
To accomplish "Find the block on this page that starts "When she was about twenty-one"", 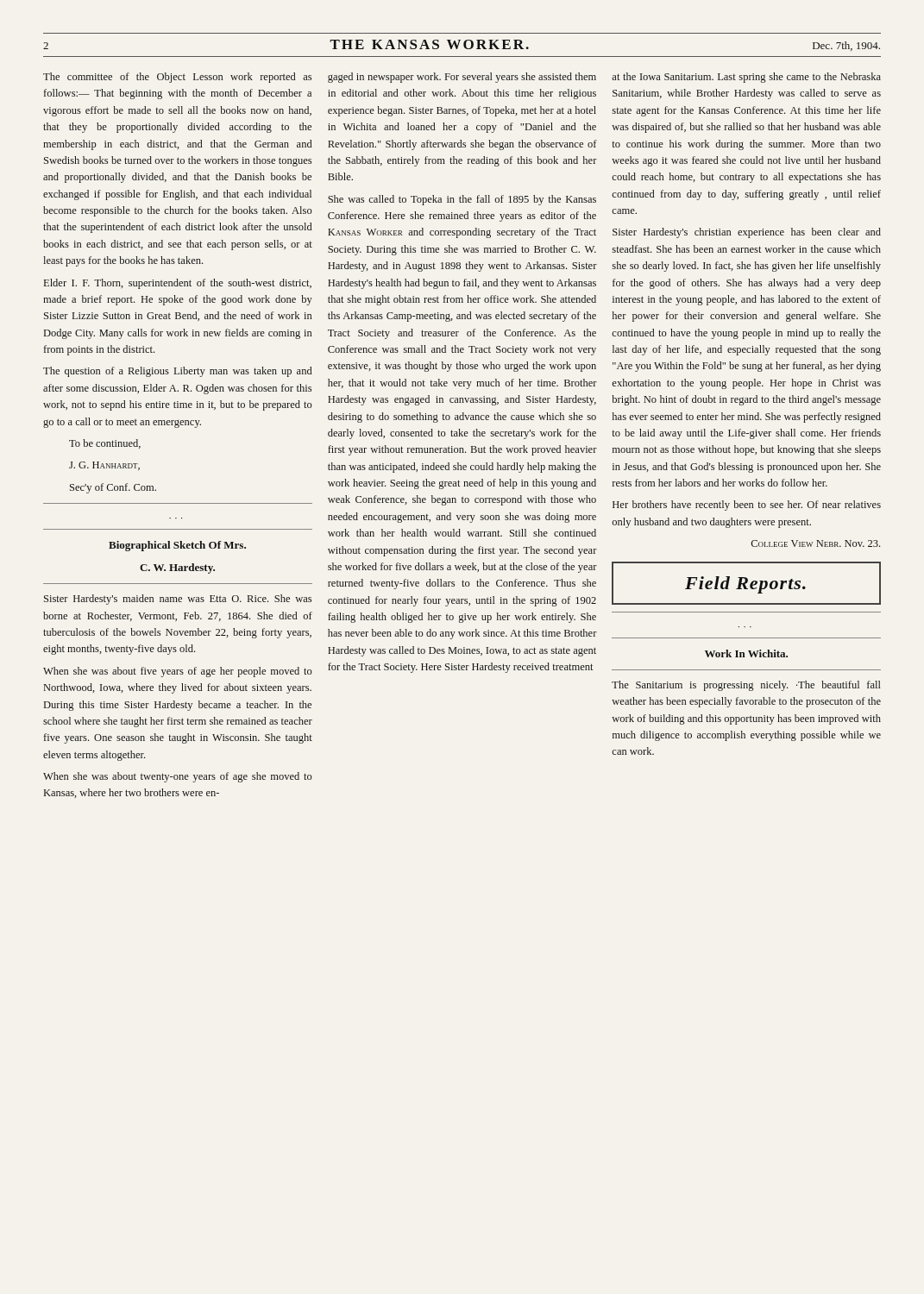I will tap(178, 785).
